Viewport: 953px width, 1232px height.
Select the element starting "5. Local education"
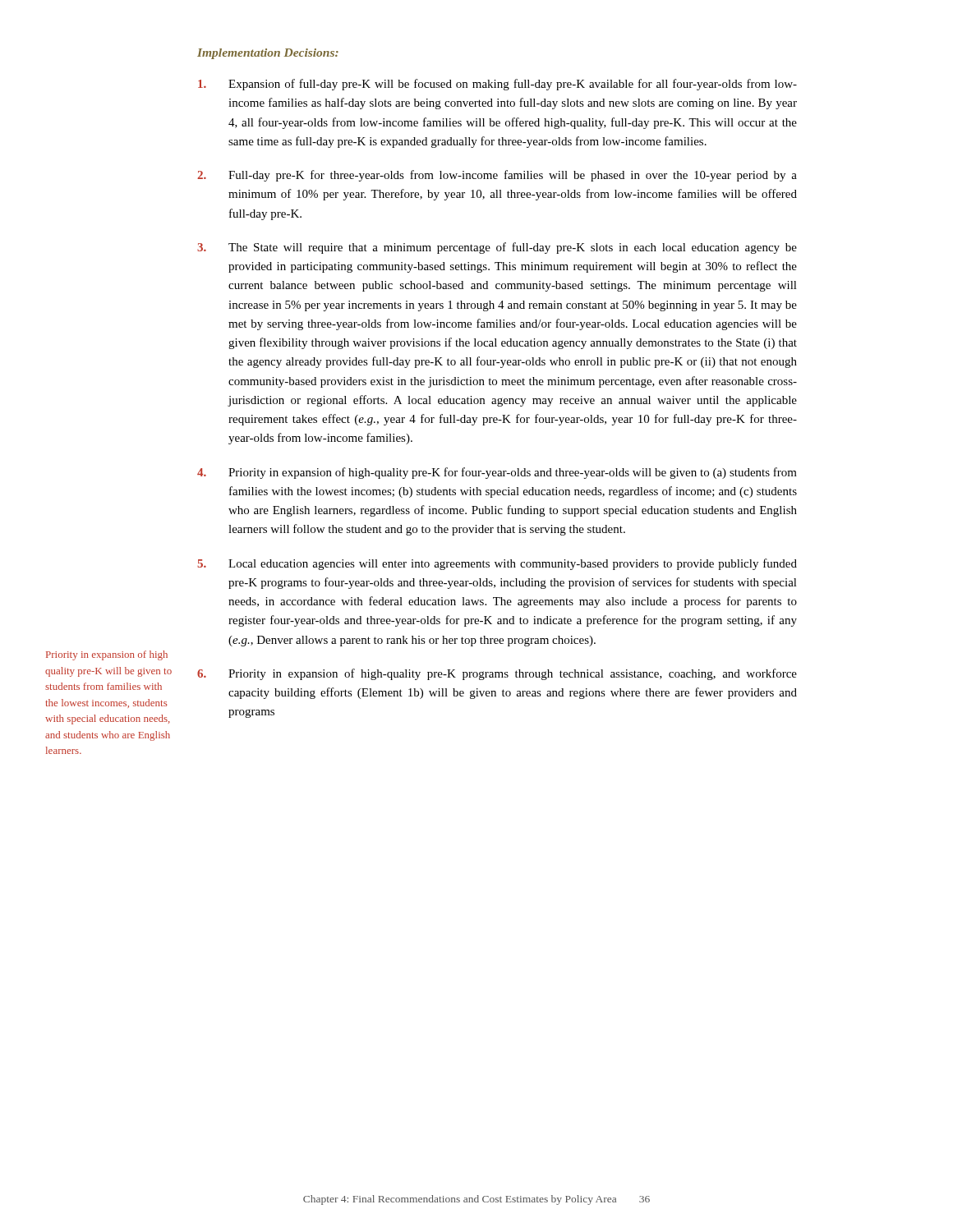pyautogui.click(x=497, y=602)
